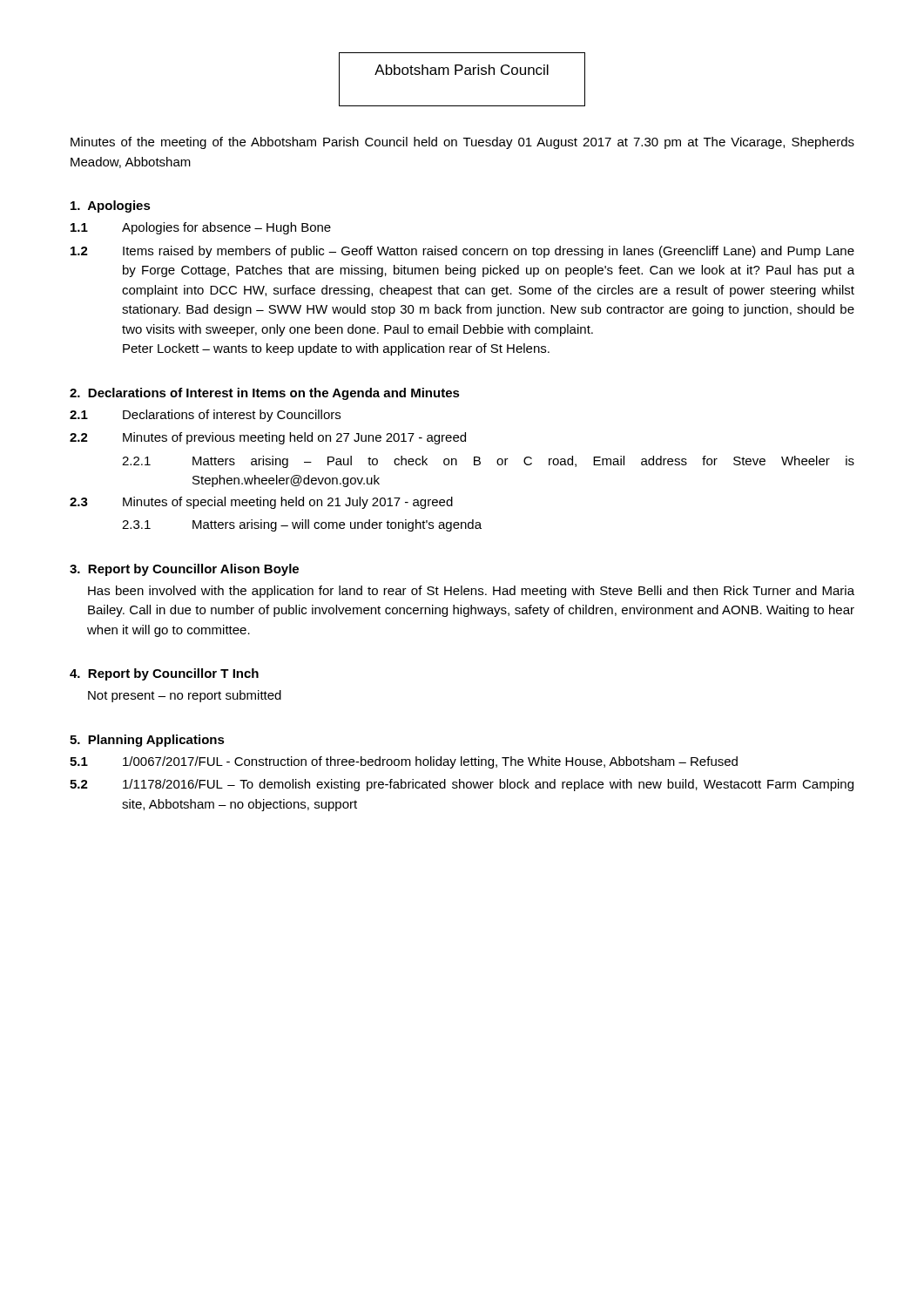
Task: Find the block on this page that starts "2.3 Minutes of special meeting held on 21"
Action: point(462,502)
